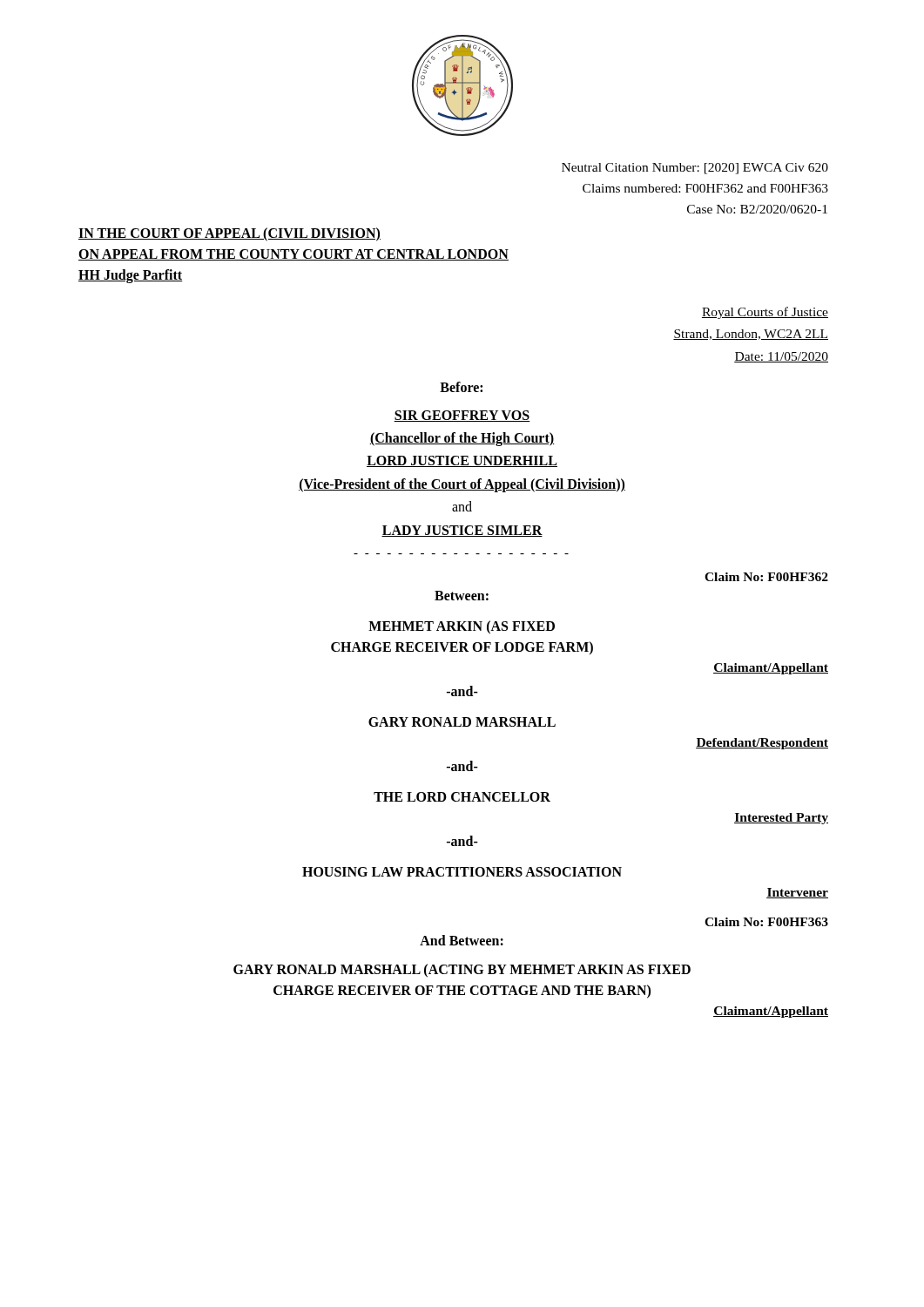Viewport: 924px width, 1307px height.
Task: Select the block starting "Claim No: F00HF362"
Action: pos(766,576)
